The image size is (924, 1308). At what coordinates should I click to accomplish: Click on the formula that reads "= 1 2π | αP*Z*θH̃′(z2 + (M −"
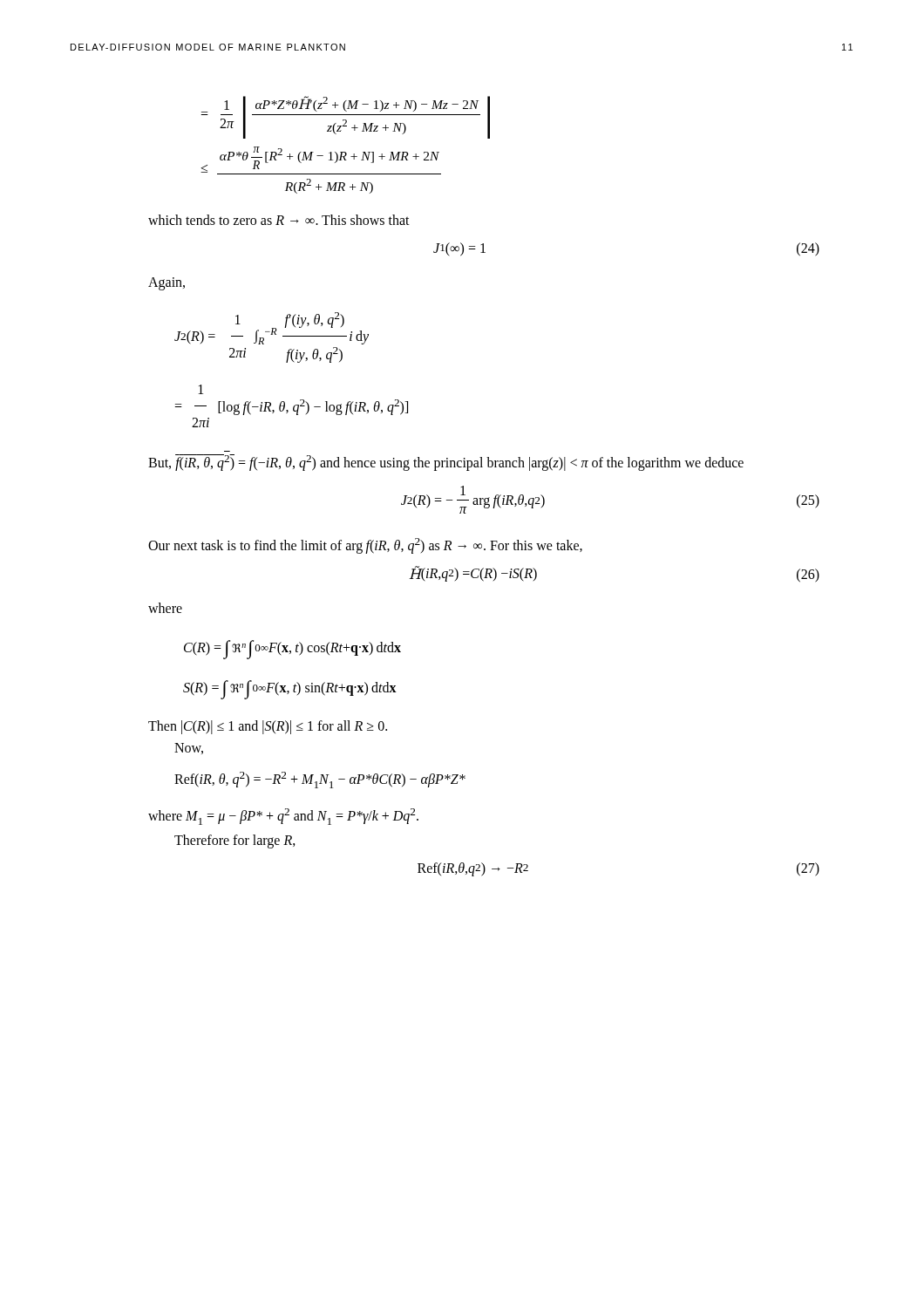point(345,117)
